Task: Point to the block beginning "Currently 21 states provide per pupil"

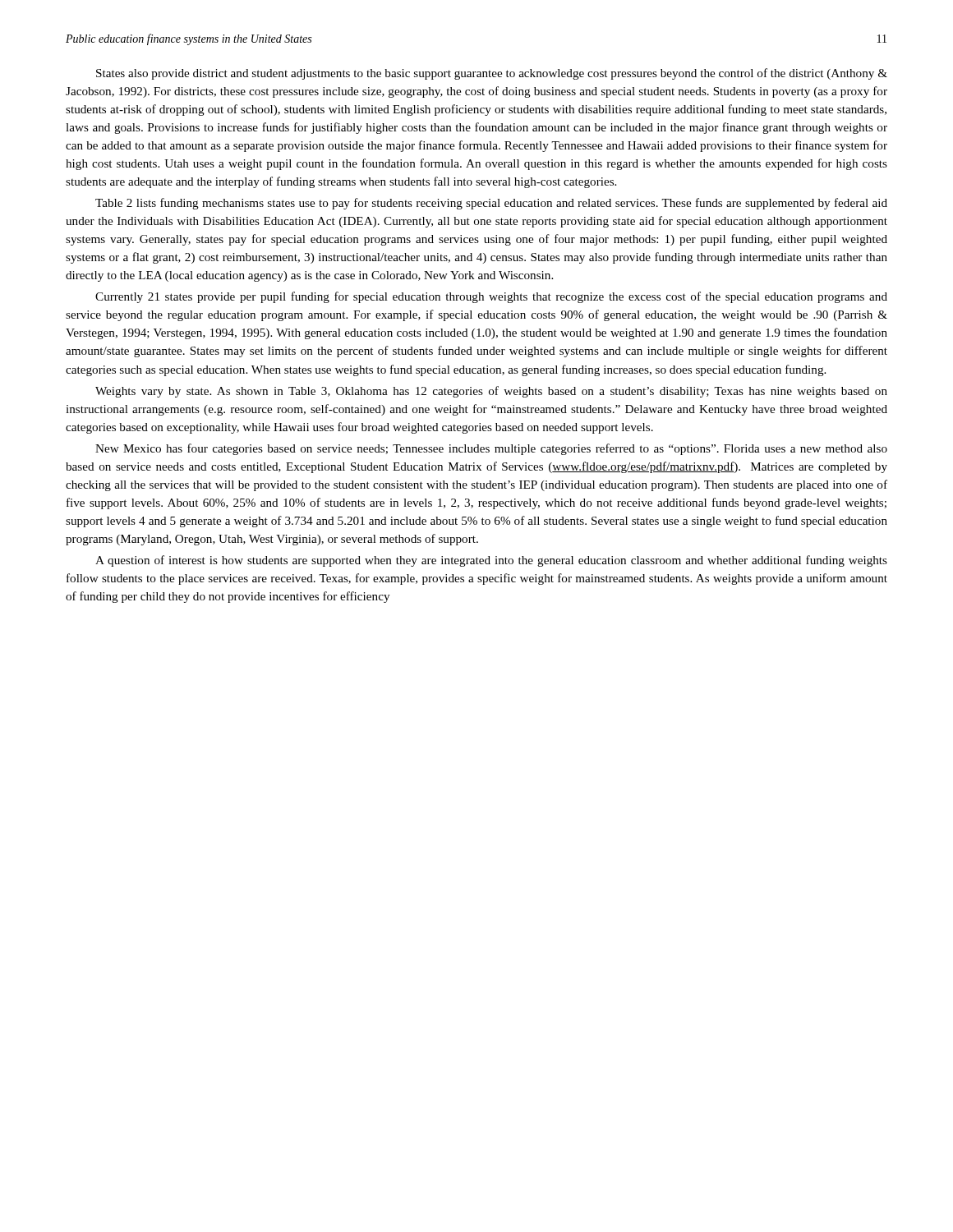Action: 476,333
